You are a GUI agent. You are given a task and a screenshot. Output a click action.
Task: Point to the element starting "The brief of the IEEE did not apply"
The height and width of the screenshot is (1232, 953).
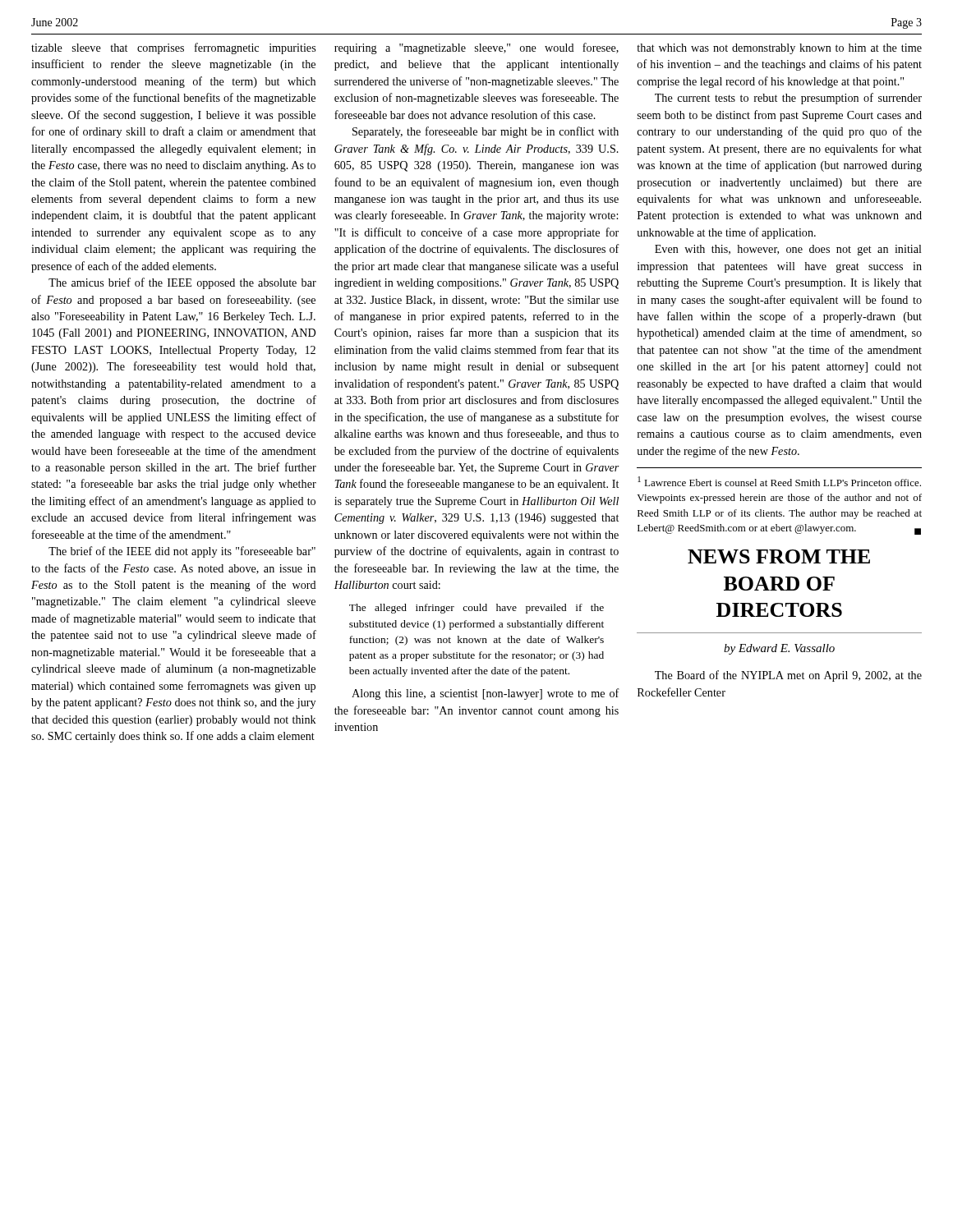[x=174, y=644]
